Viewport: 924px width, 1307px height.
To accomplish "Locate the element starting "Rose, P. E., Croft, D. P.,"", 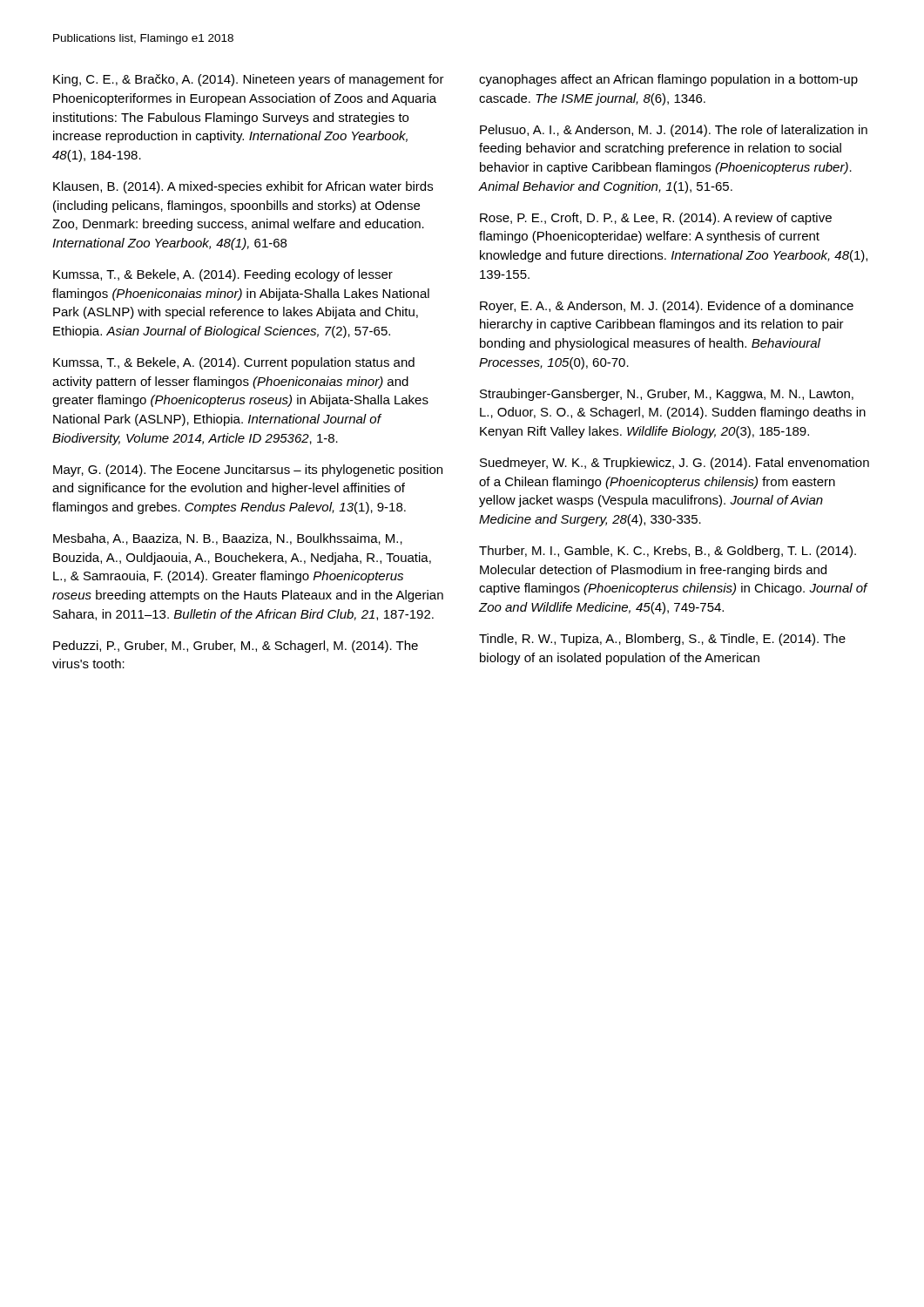I will pos(674,245).
